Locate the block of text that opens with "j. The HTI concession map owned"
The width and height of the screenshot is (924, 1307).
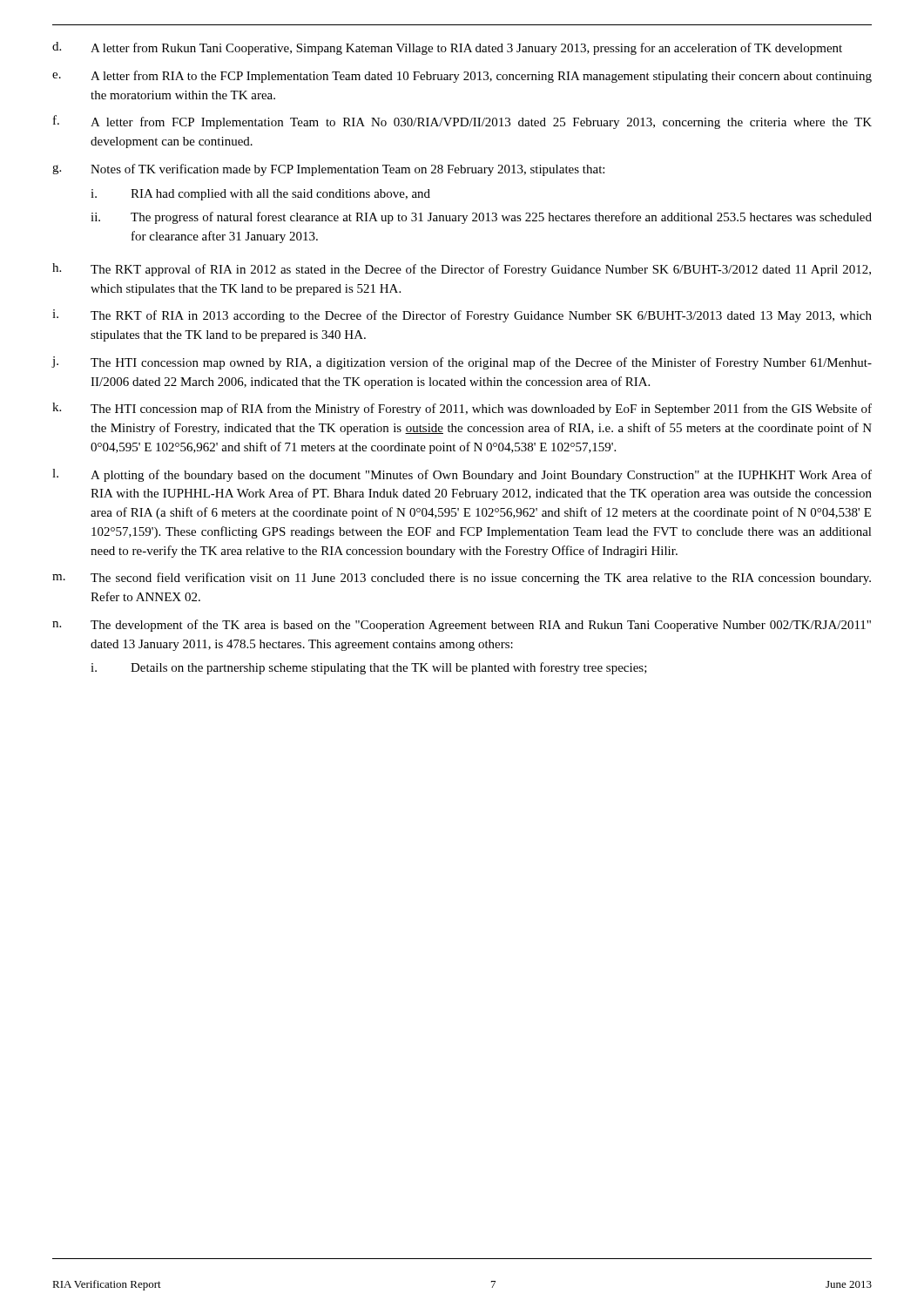(x=462, y=372)
